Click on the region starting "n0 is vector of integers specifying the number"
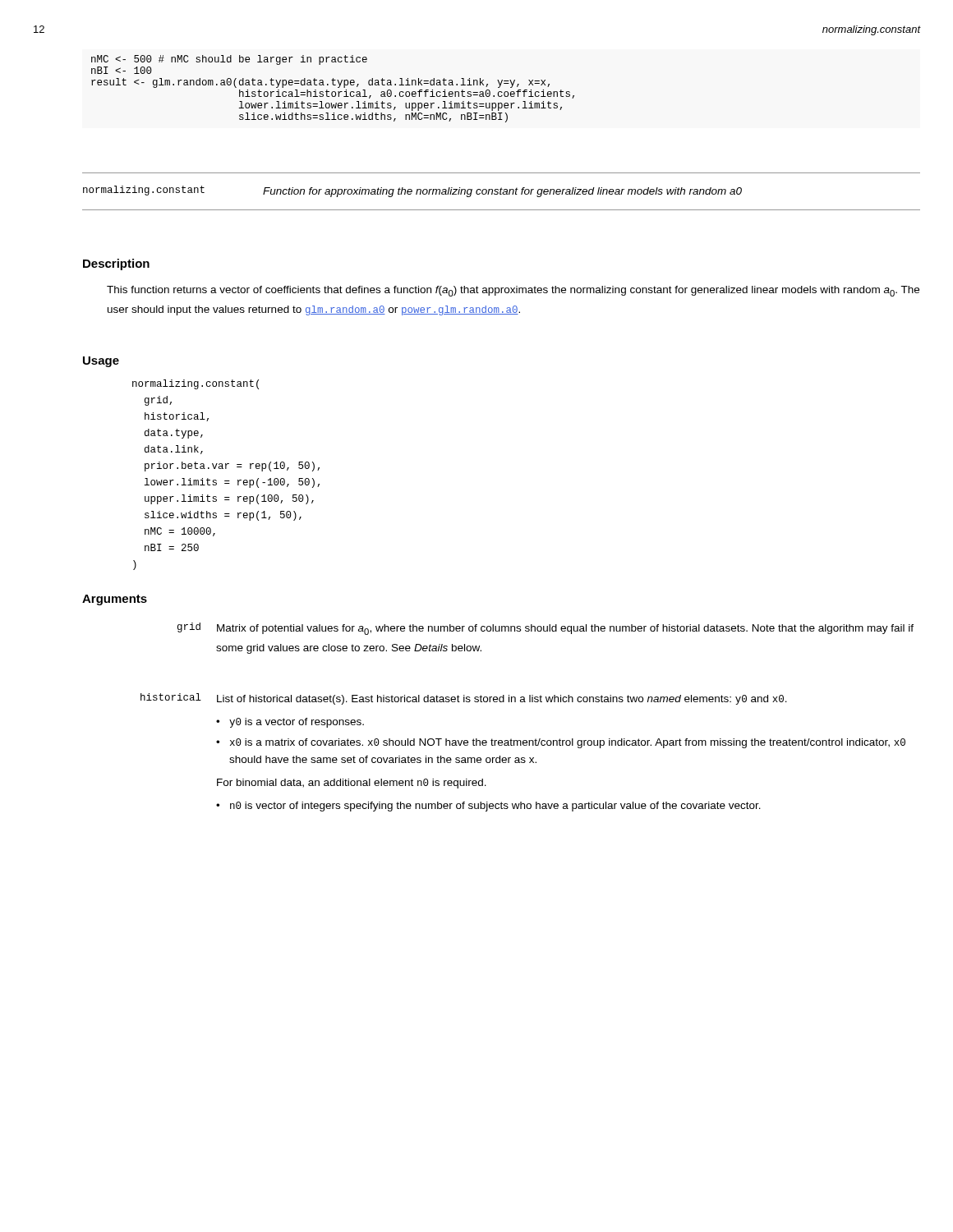The height and width of the screenshot is (1232, 953). click(x=495, y=806)
